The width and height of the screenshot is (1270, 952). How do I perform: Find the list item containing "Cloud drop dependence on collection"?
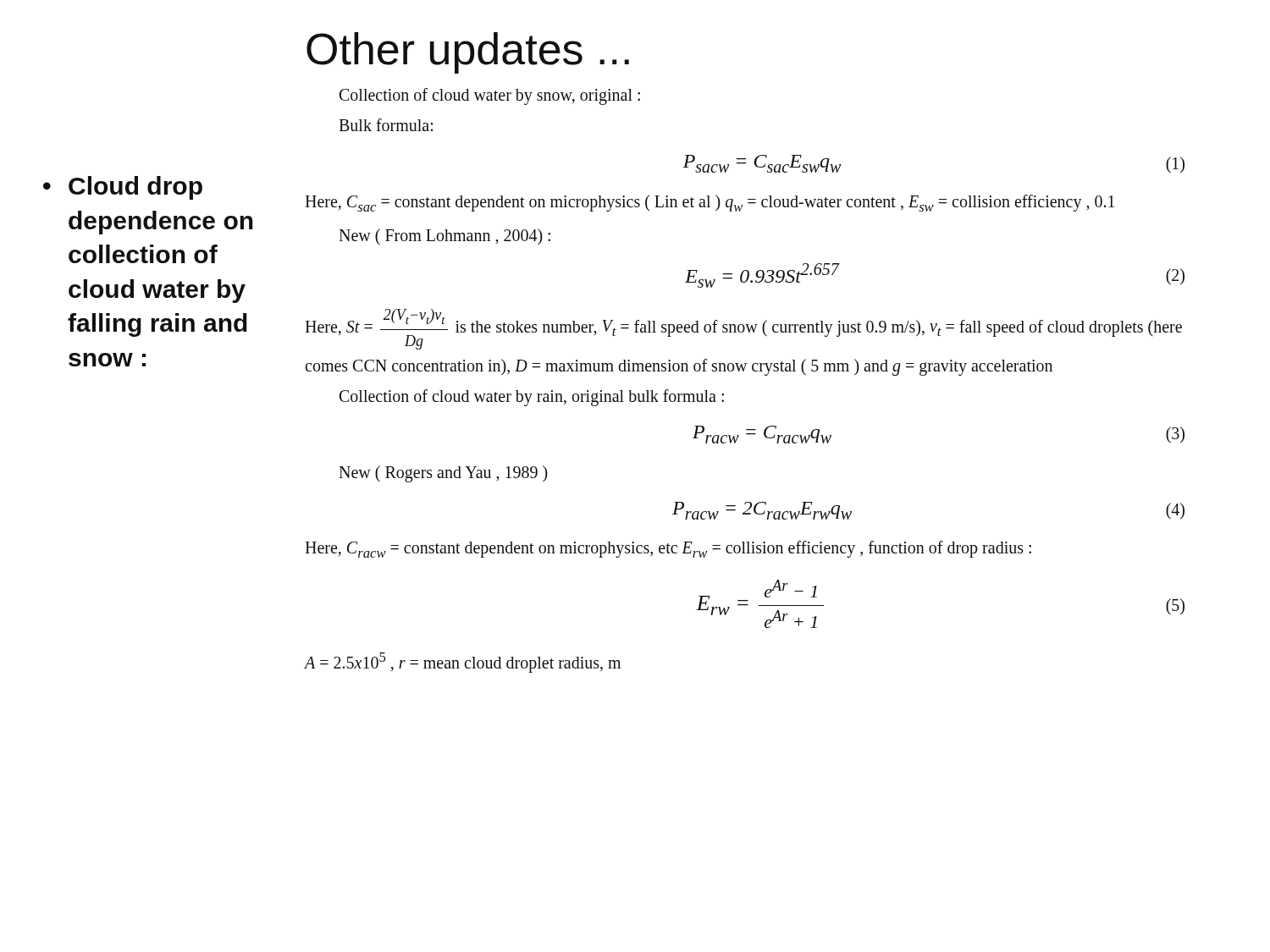tap(161, 271)
